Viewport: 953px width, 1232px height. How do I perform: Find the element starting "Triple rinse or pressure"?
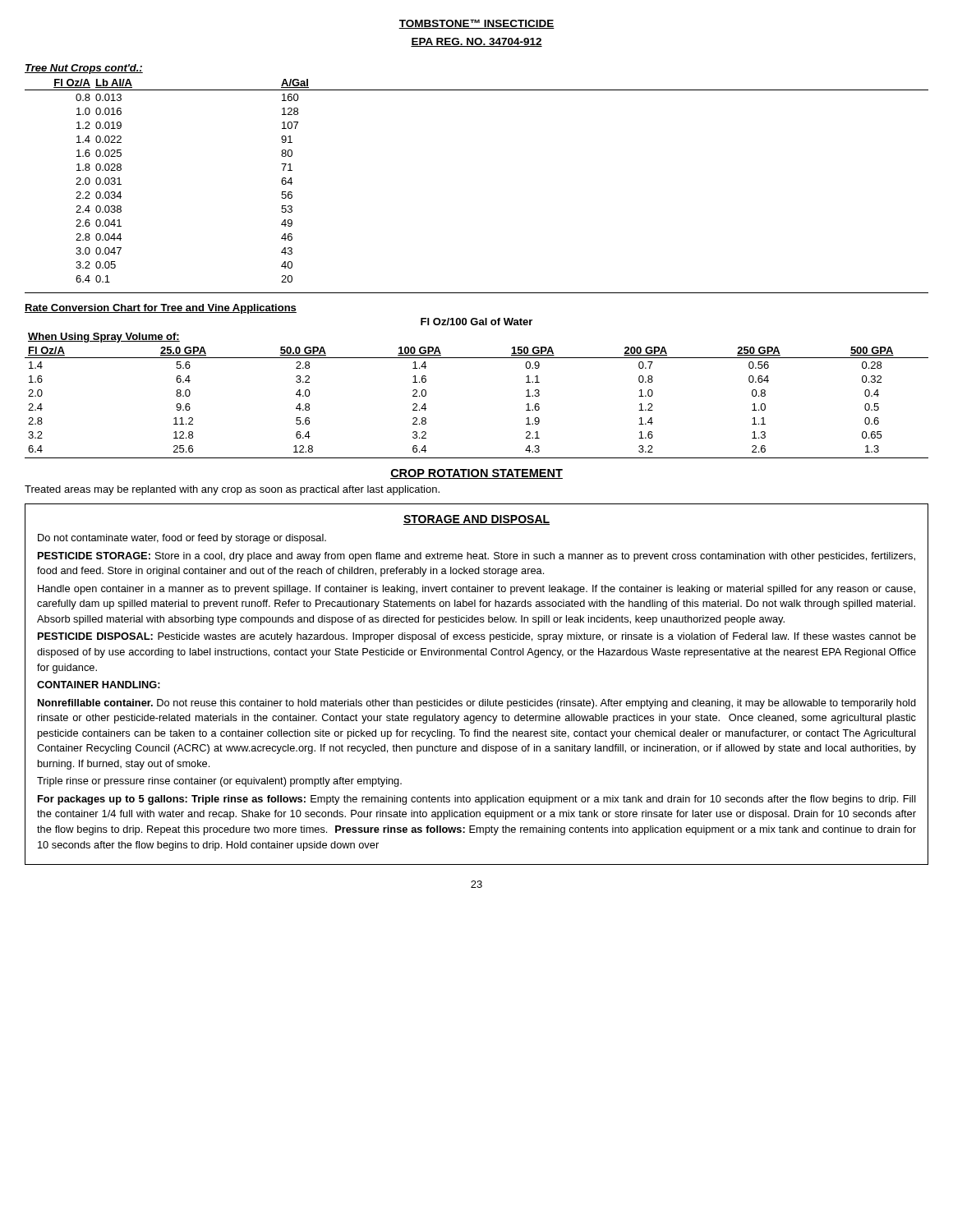(220, 781)
